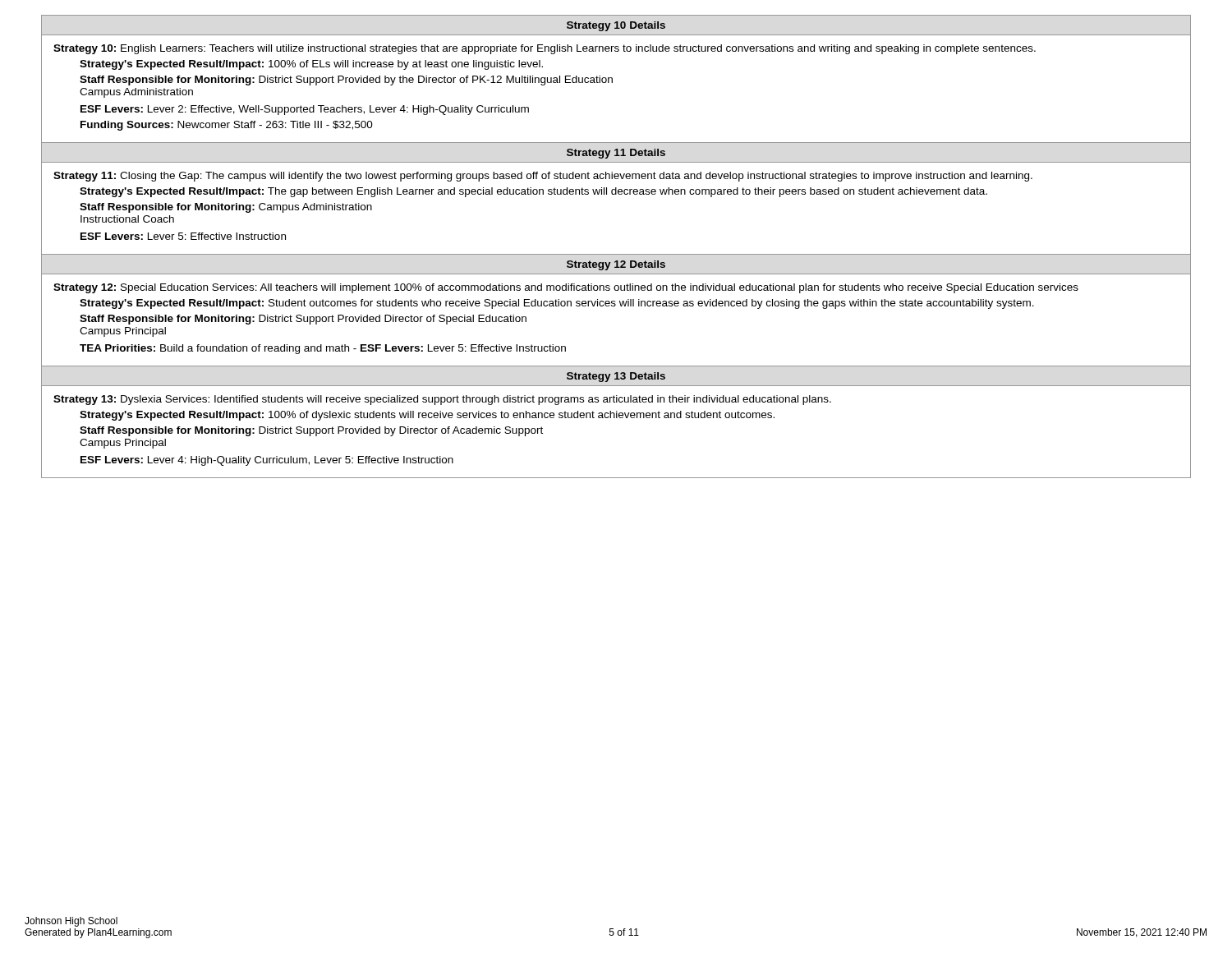Click on the text block starting "Strategy 11: Closing the Gap: The campus"

coord(543,177)
